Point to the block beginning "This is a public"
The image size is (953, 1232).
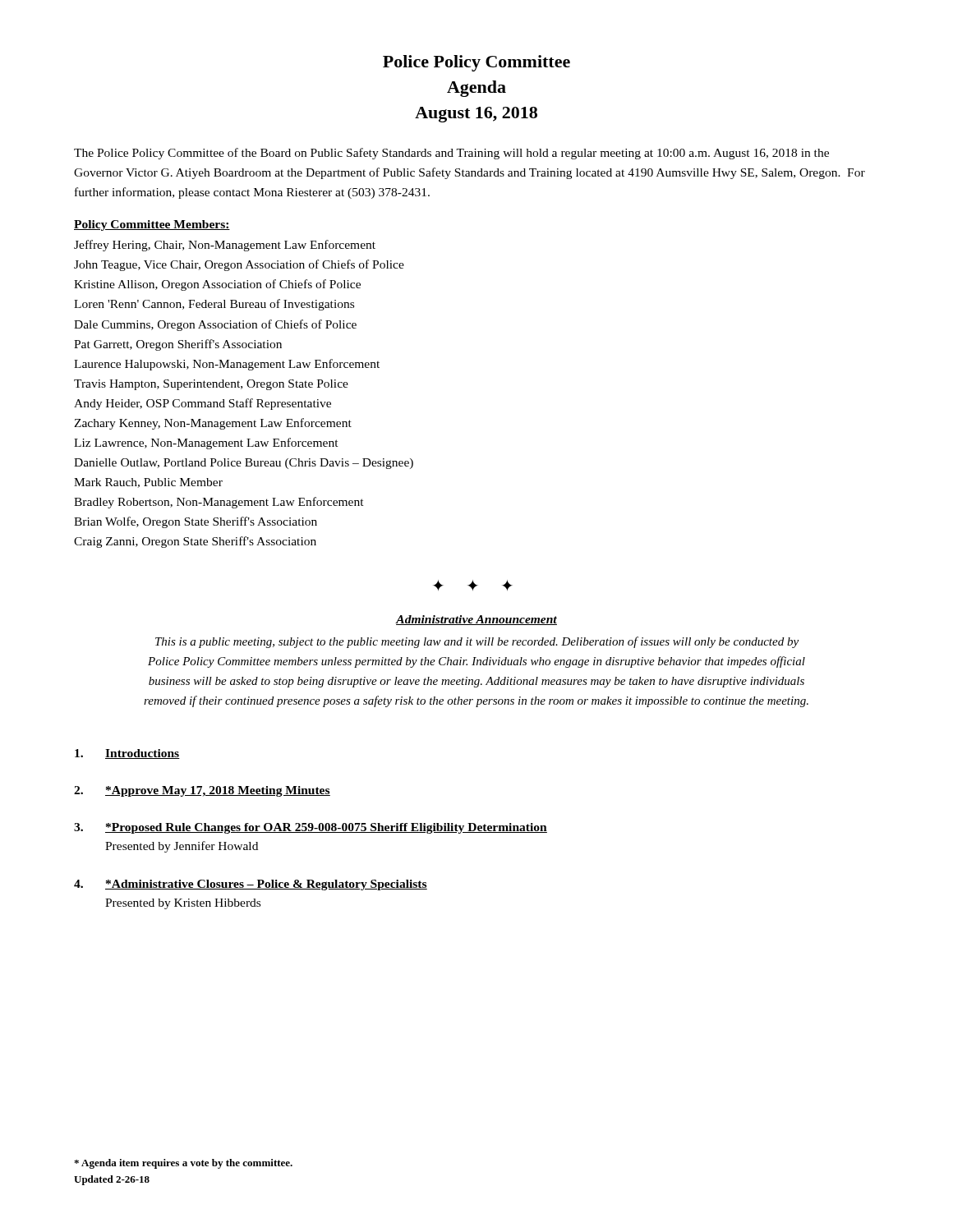[476, 671]
